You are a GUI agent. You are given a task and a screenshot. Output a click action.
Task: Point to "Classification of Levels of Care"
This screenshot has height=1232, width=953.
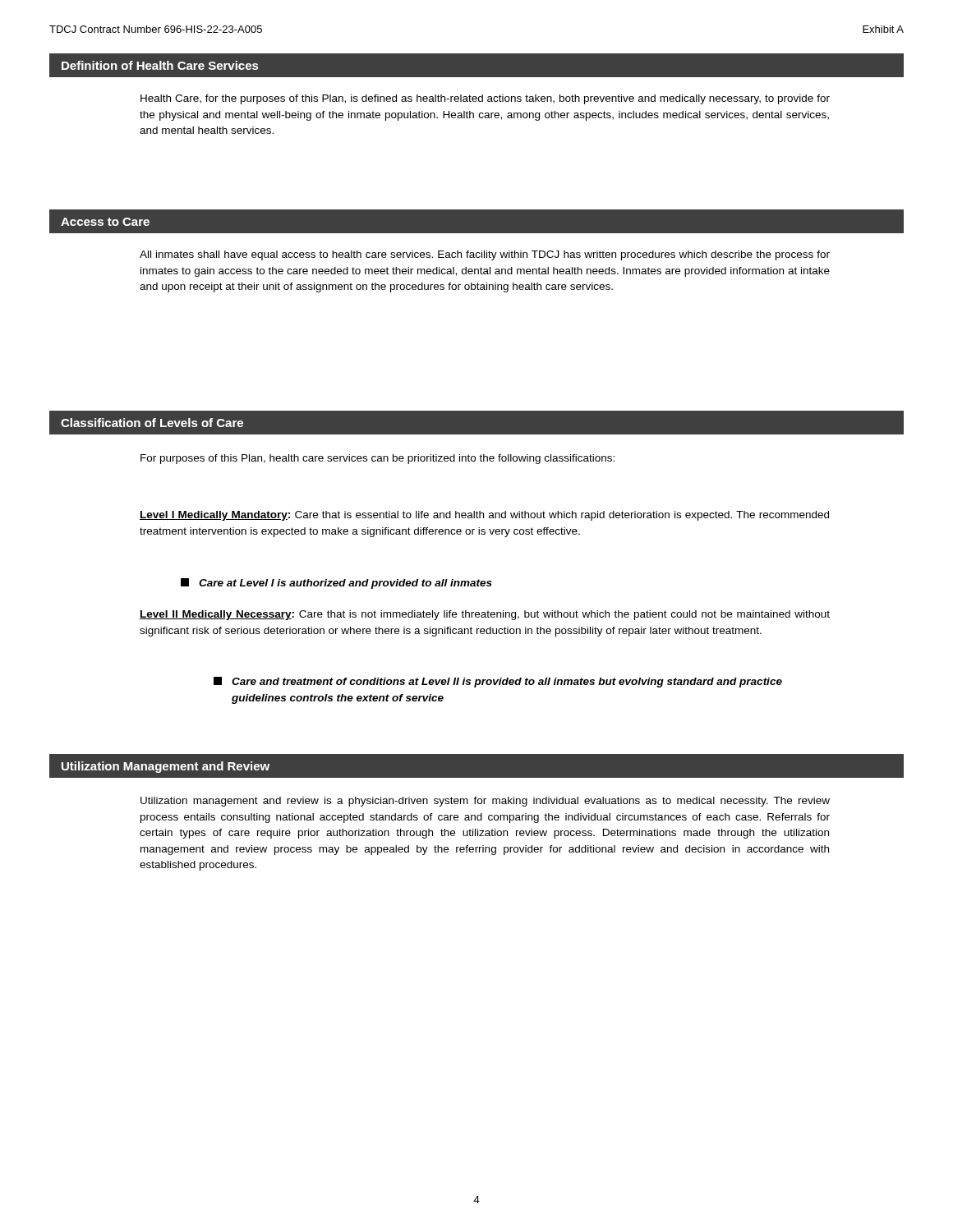pos(476,423)
